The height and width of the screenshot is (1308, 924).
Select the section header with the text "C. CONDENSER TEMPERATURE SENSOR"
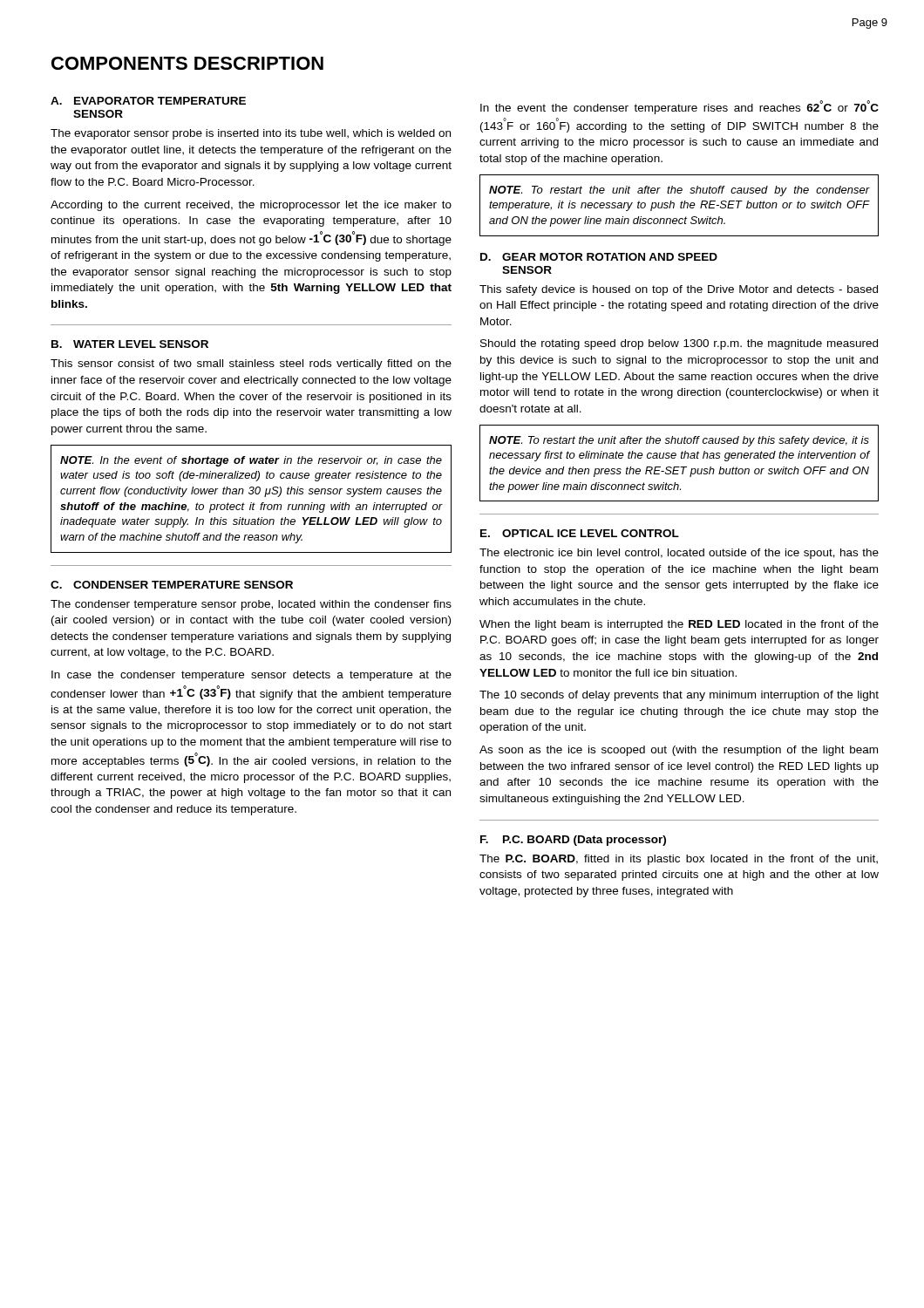point(172,584)
